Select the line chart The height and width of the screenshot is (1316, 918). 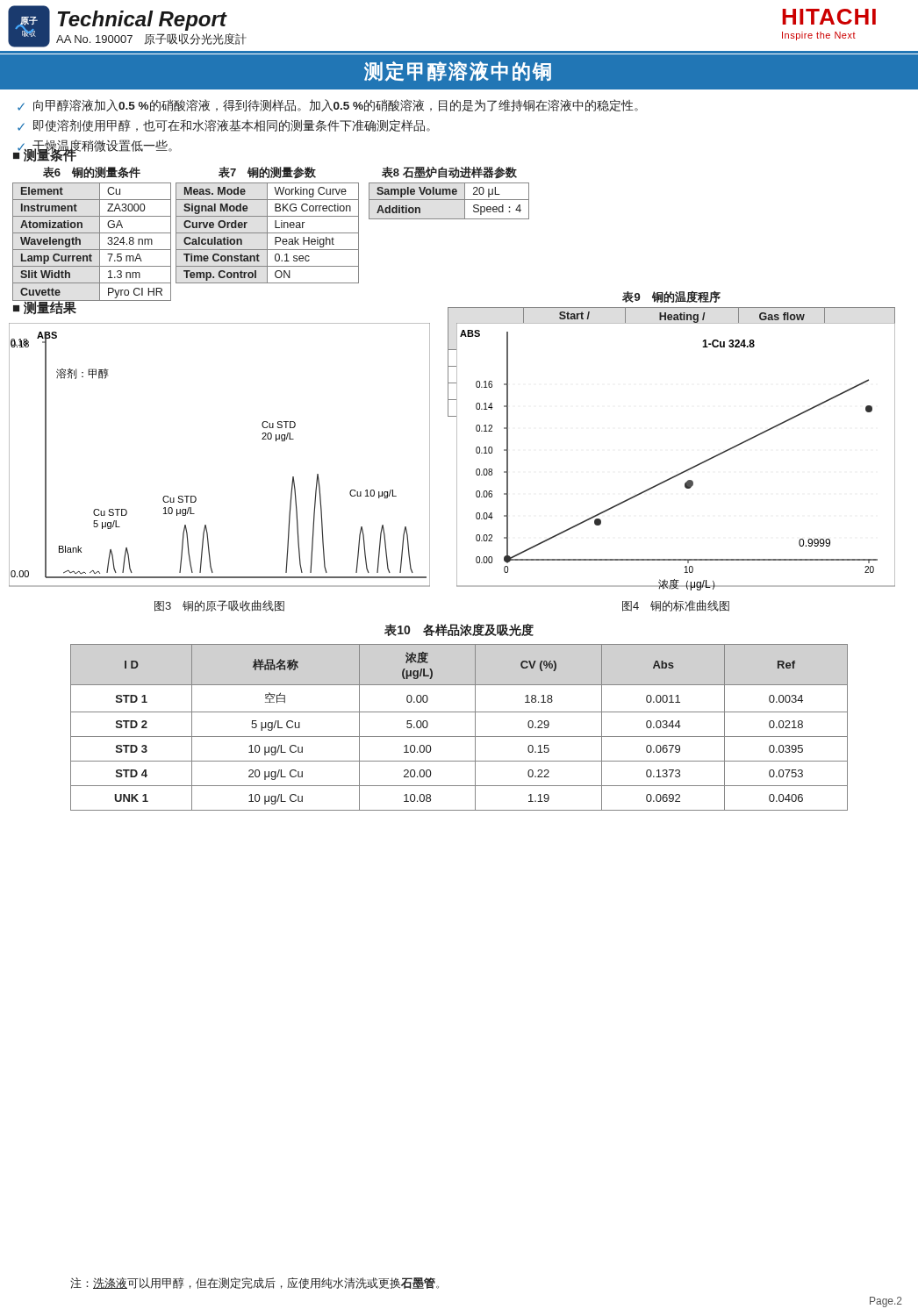(676, 459)
